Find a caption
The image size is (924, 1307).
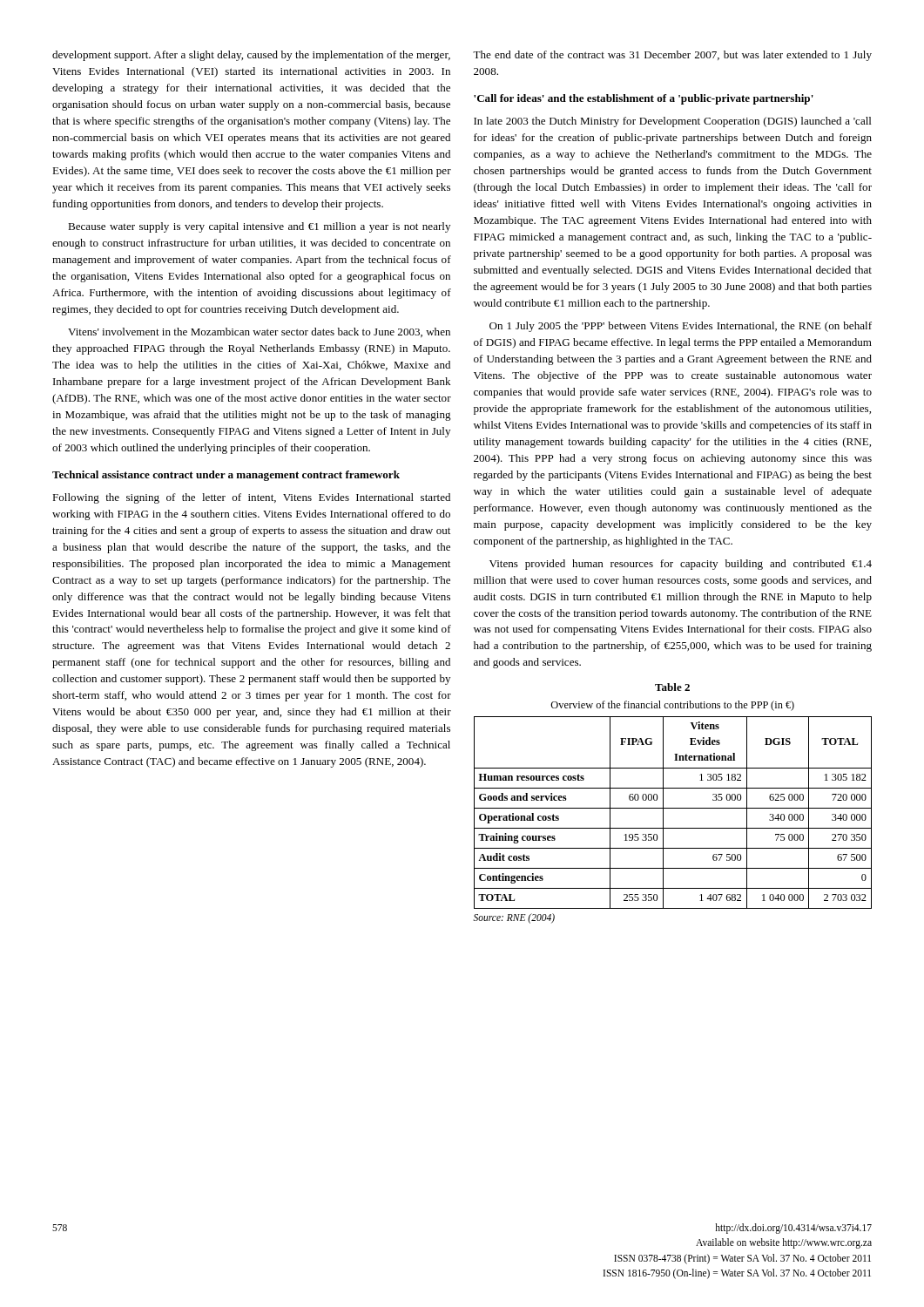click(514, 918)
